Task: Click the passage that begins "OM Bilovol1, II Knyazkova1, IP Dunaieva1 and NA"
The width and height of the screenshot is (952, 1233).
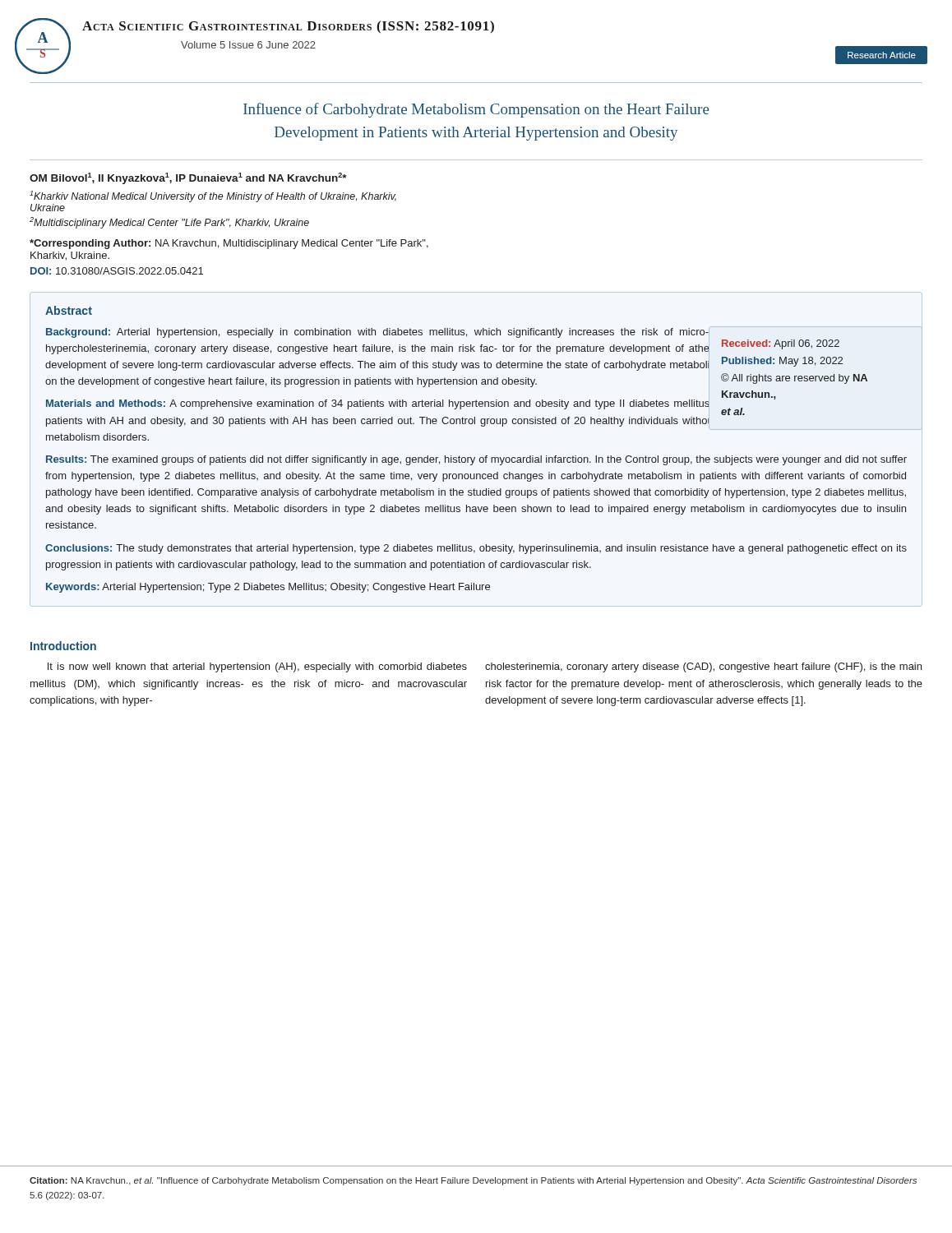Action: (x=188, y=177)
